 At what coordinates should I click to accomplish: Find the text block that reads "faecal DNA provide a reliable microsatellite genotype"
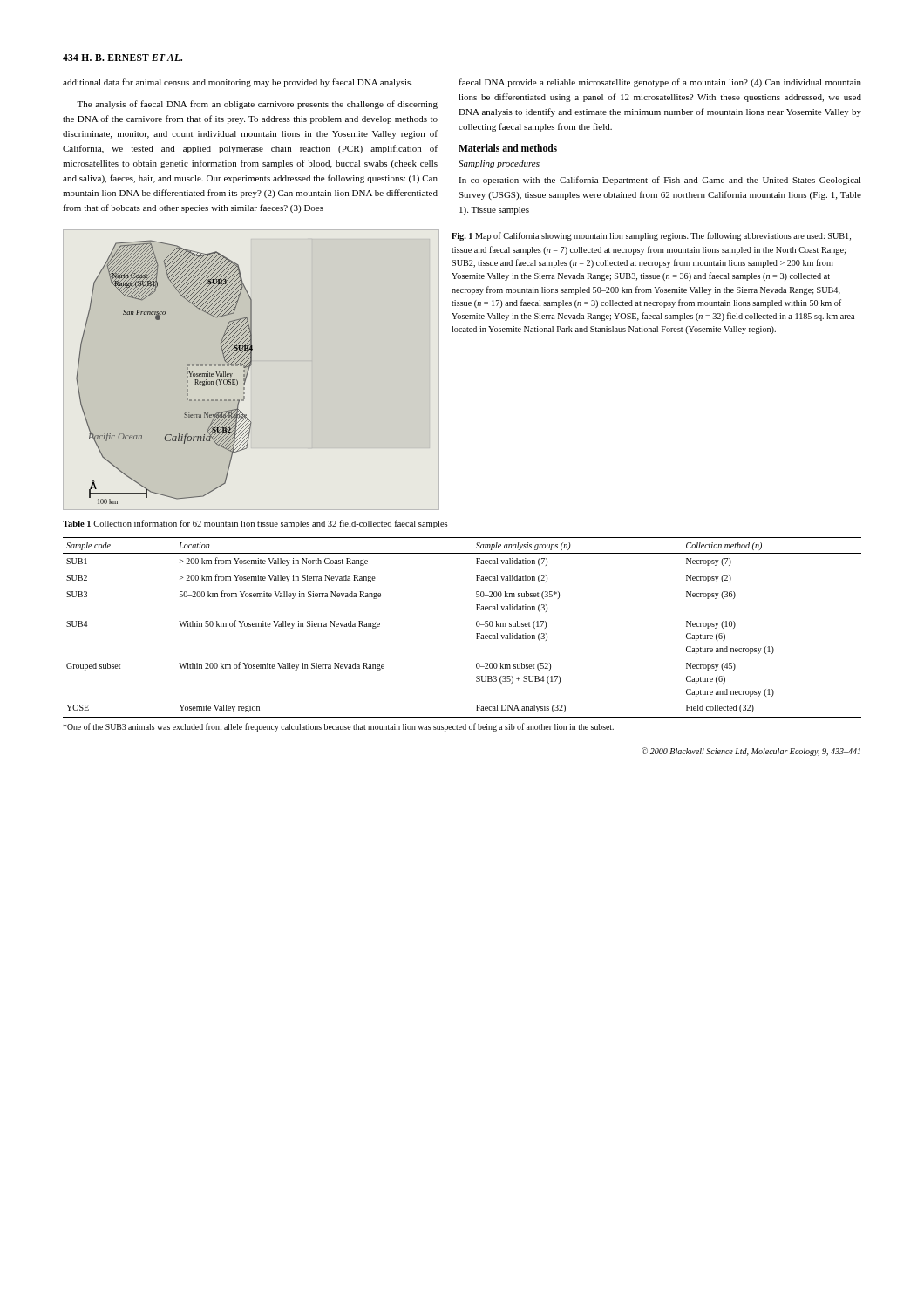pyautogui.click(x=660, y=105)
